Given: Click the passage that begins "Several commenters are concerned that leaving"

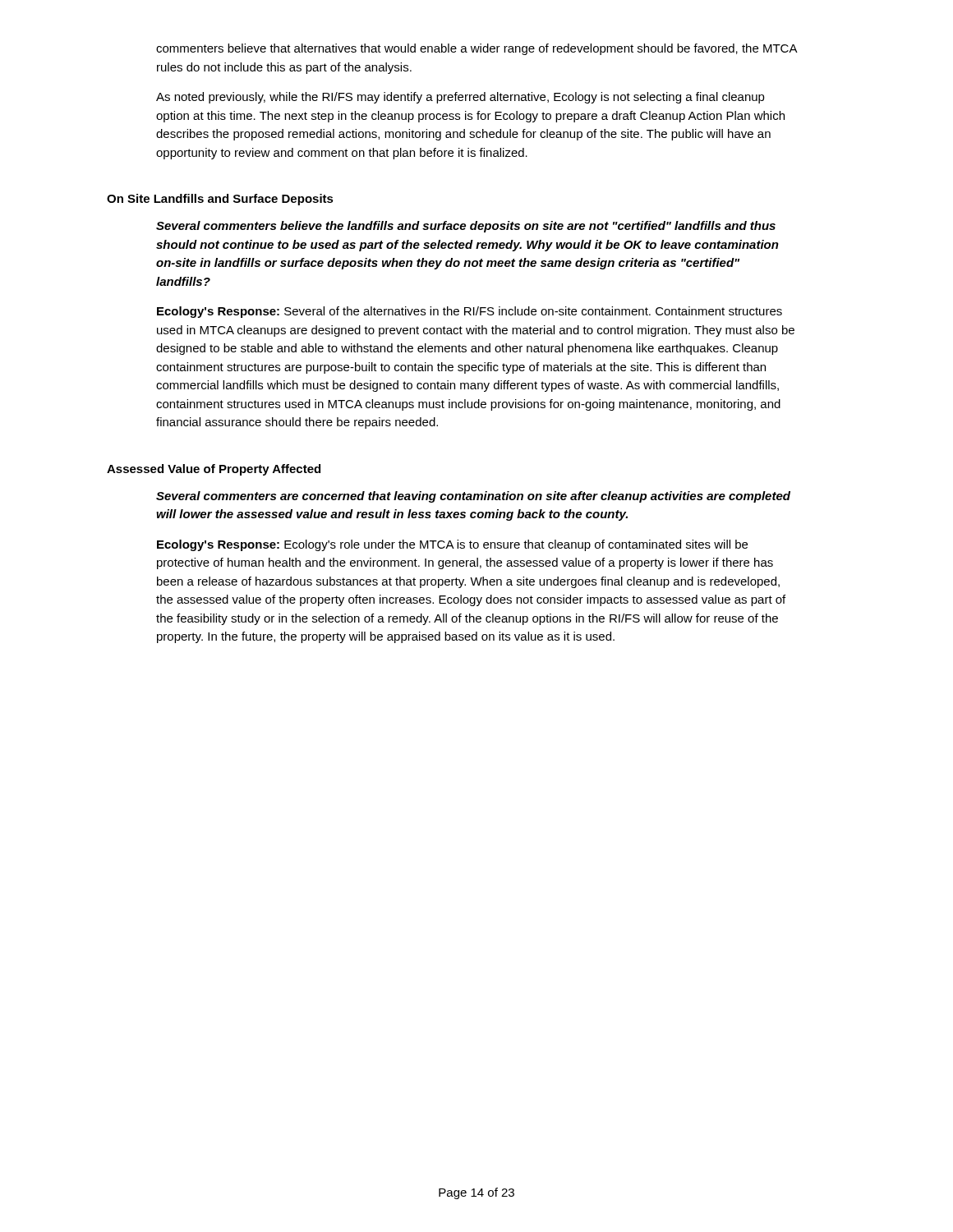Looking at the screenshot, I should tap(476, 505).
